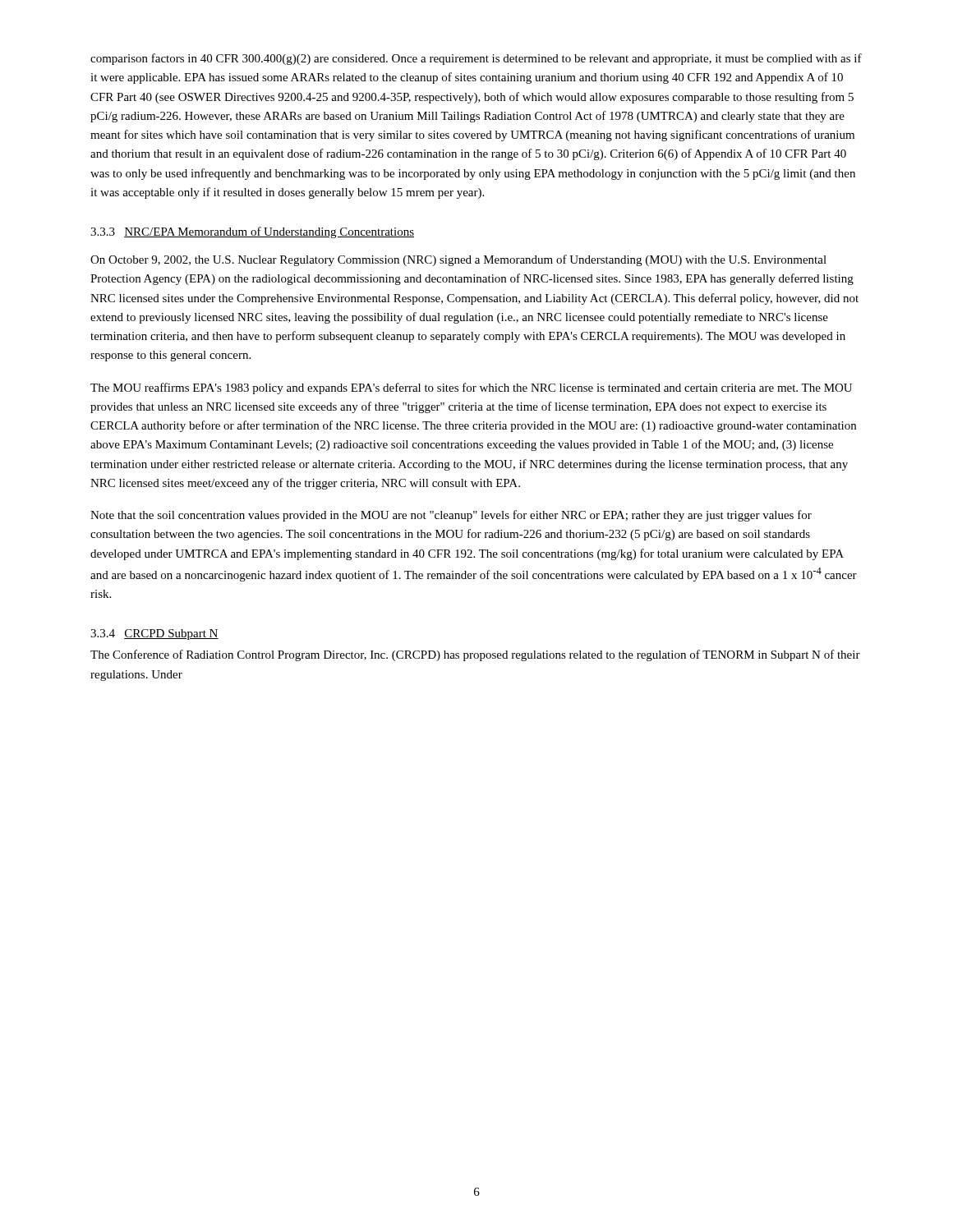
Task: Where is the passage that starts "Note that the soil concentration values"?
Action: tap(473, 554)
